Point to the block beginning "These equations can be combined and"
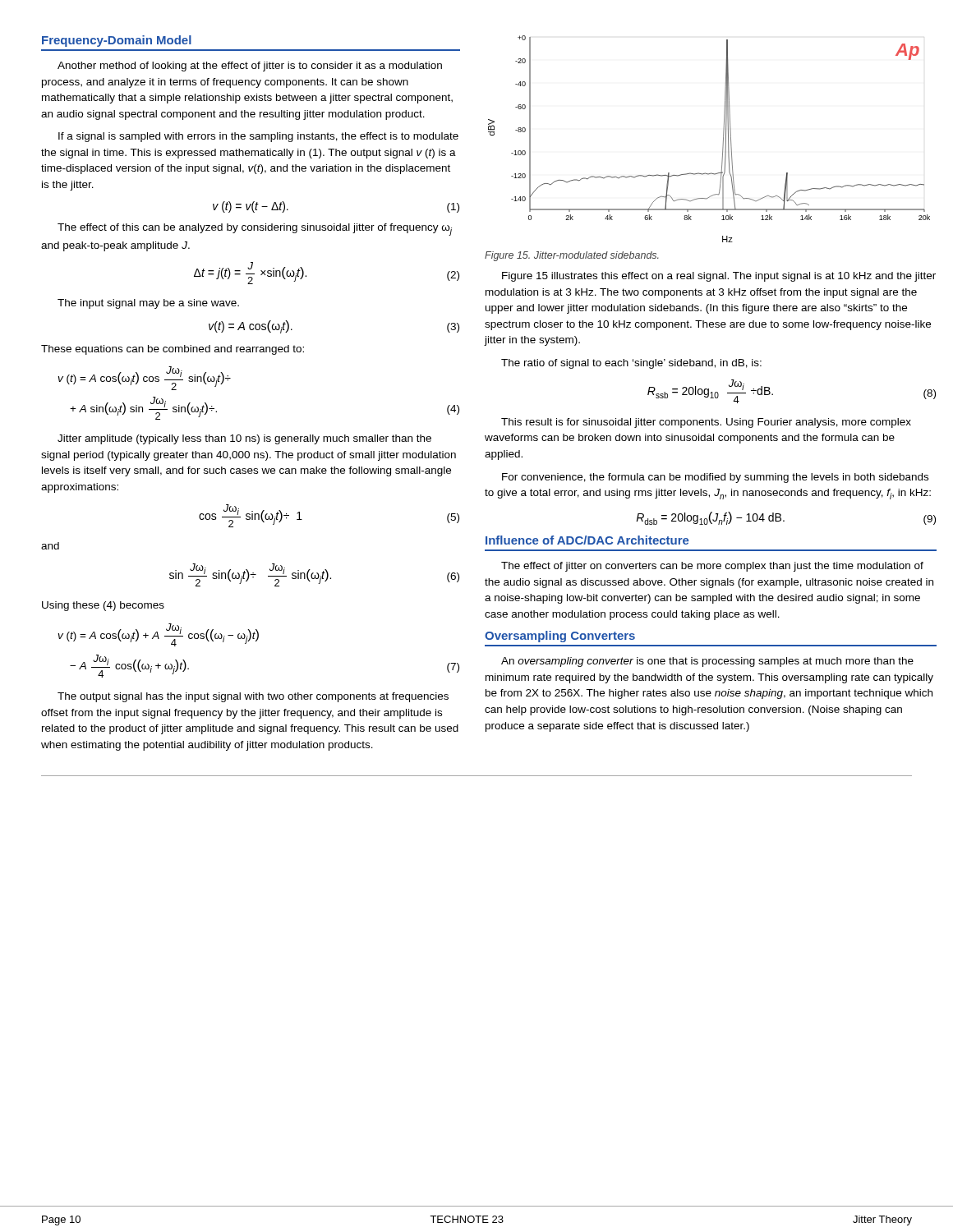The width and height of the screenshot is (953, 1232). (251, 349)
